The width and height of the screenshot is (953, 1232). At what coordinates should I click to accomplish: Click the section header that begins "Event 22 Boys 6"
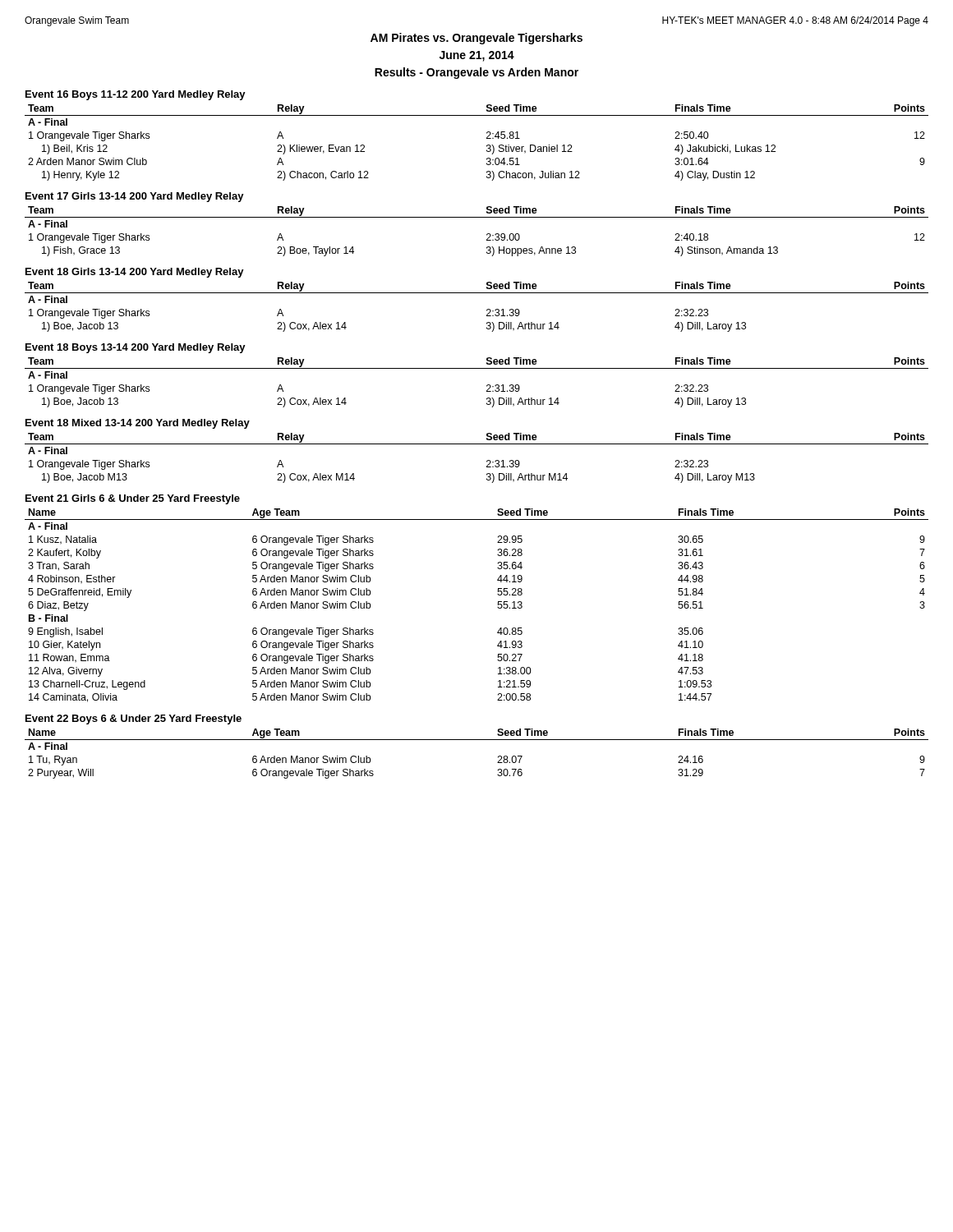coord(133,718)
